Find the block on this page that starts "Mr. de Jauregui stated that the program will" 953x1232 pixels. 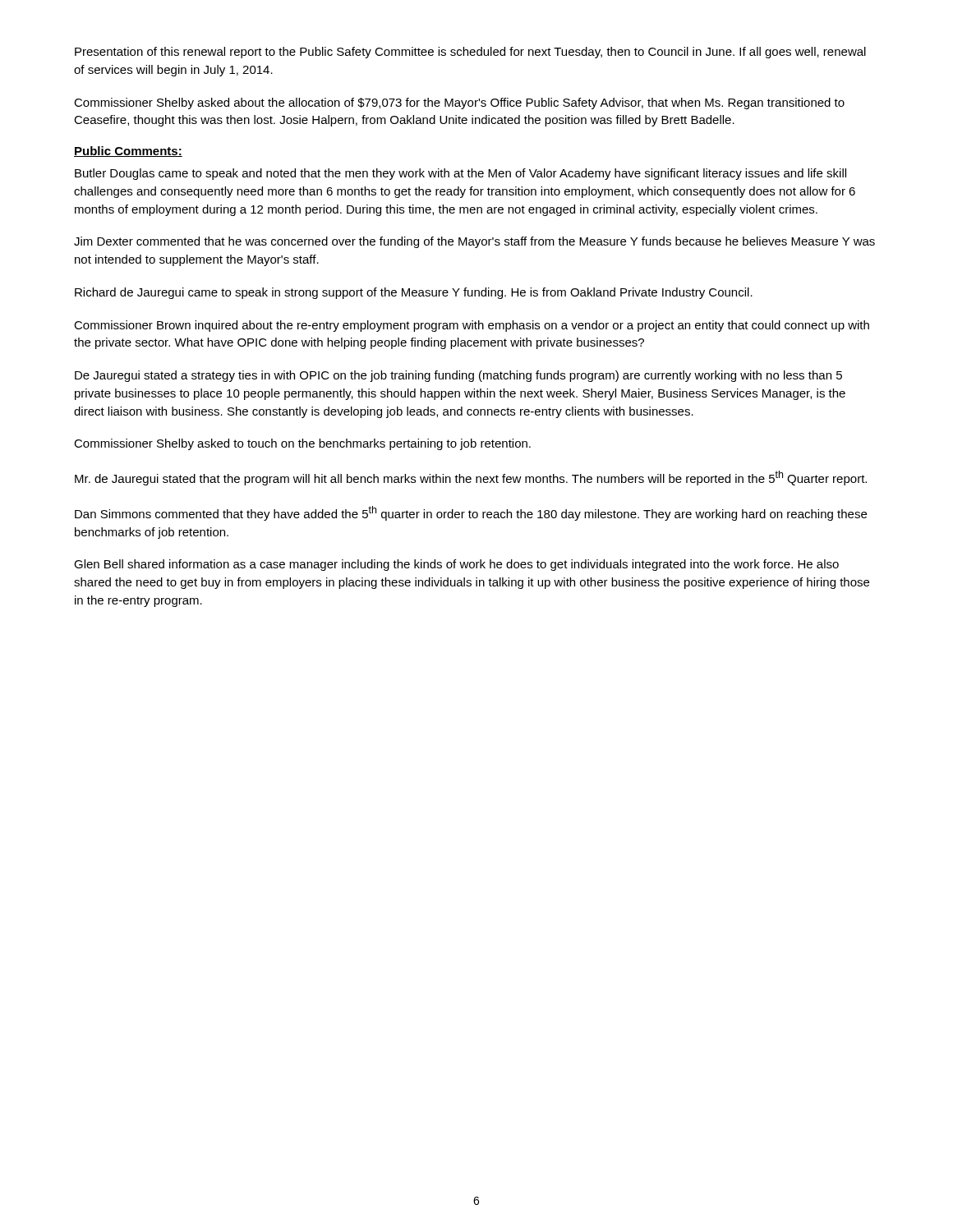point(471,477)
